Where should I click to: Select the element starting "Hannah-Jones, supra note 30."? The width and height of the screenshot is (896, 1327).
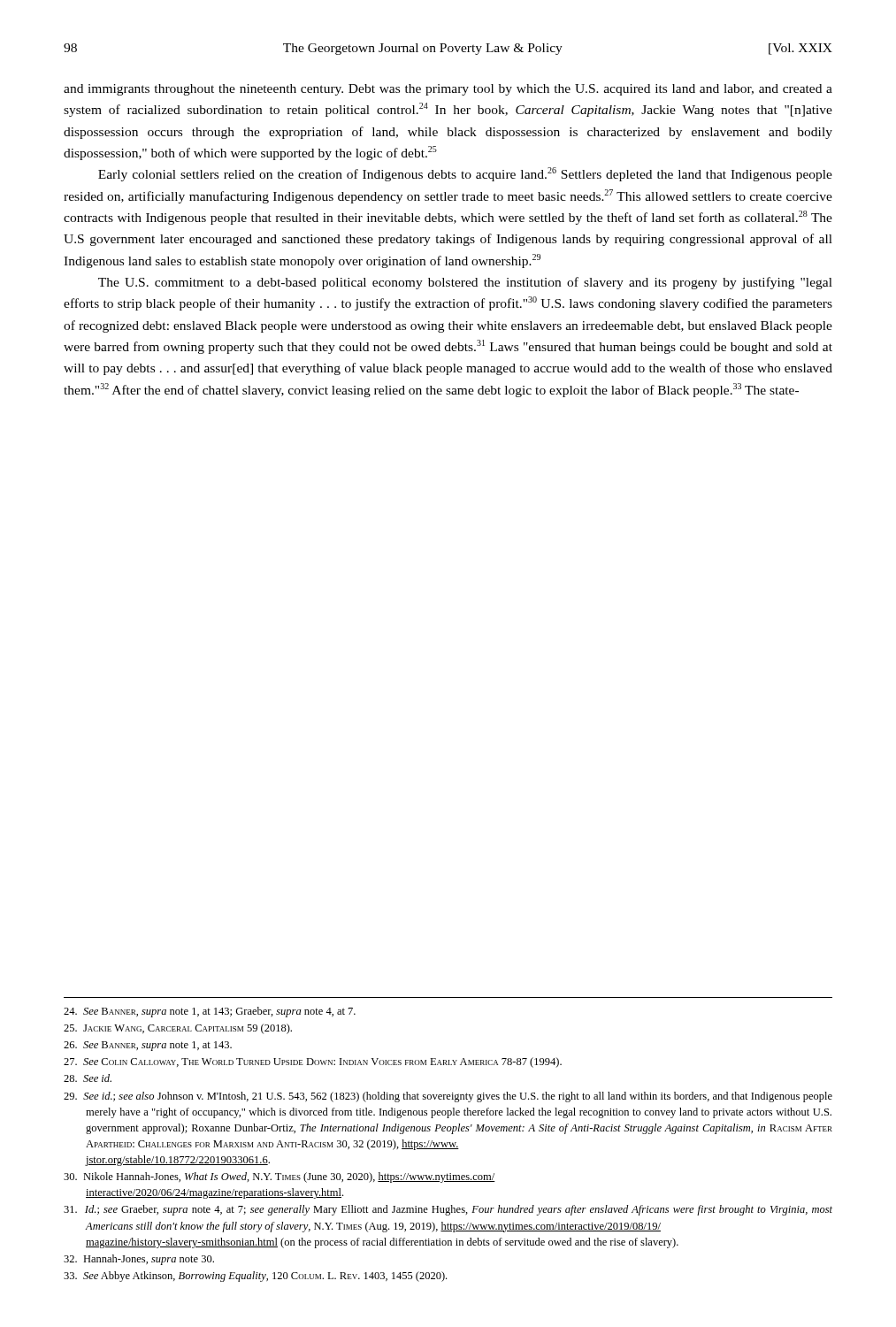point(139,1259)
